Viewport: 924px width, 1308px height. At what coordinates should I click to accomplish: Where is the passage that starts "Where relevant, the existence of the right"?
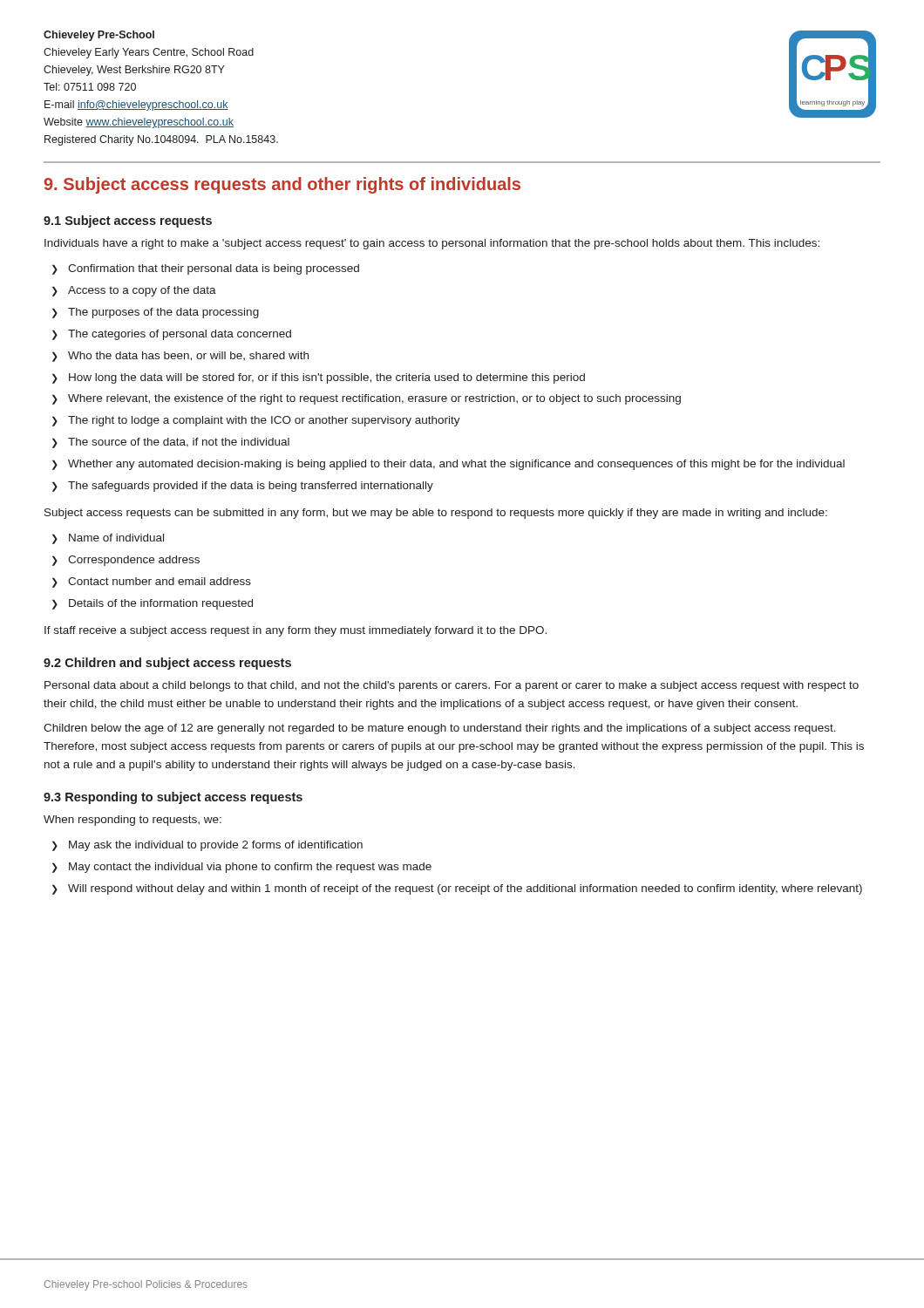point(375,398)
